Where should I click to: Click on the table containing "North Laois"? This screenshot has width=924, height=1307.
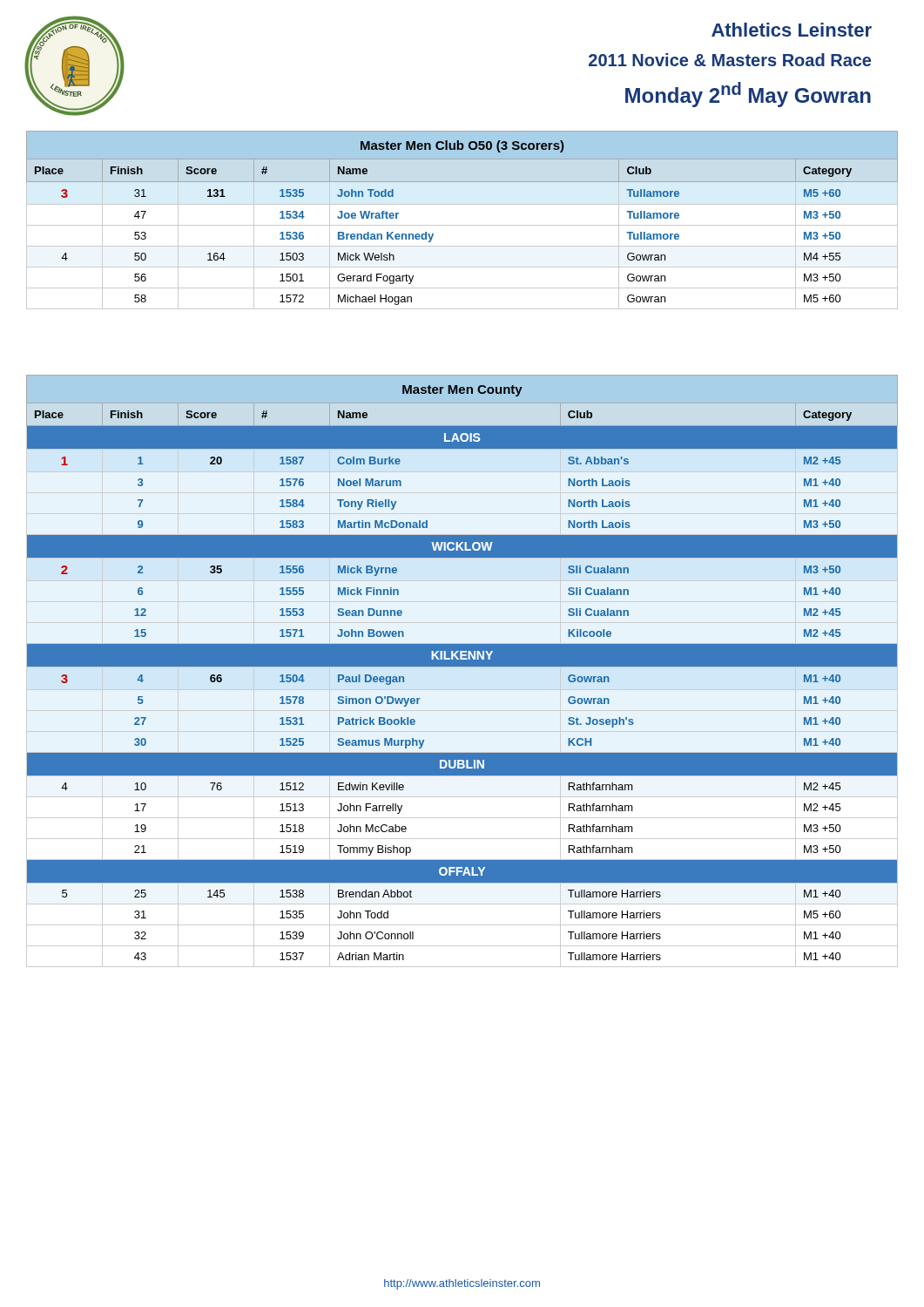462,671
